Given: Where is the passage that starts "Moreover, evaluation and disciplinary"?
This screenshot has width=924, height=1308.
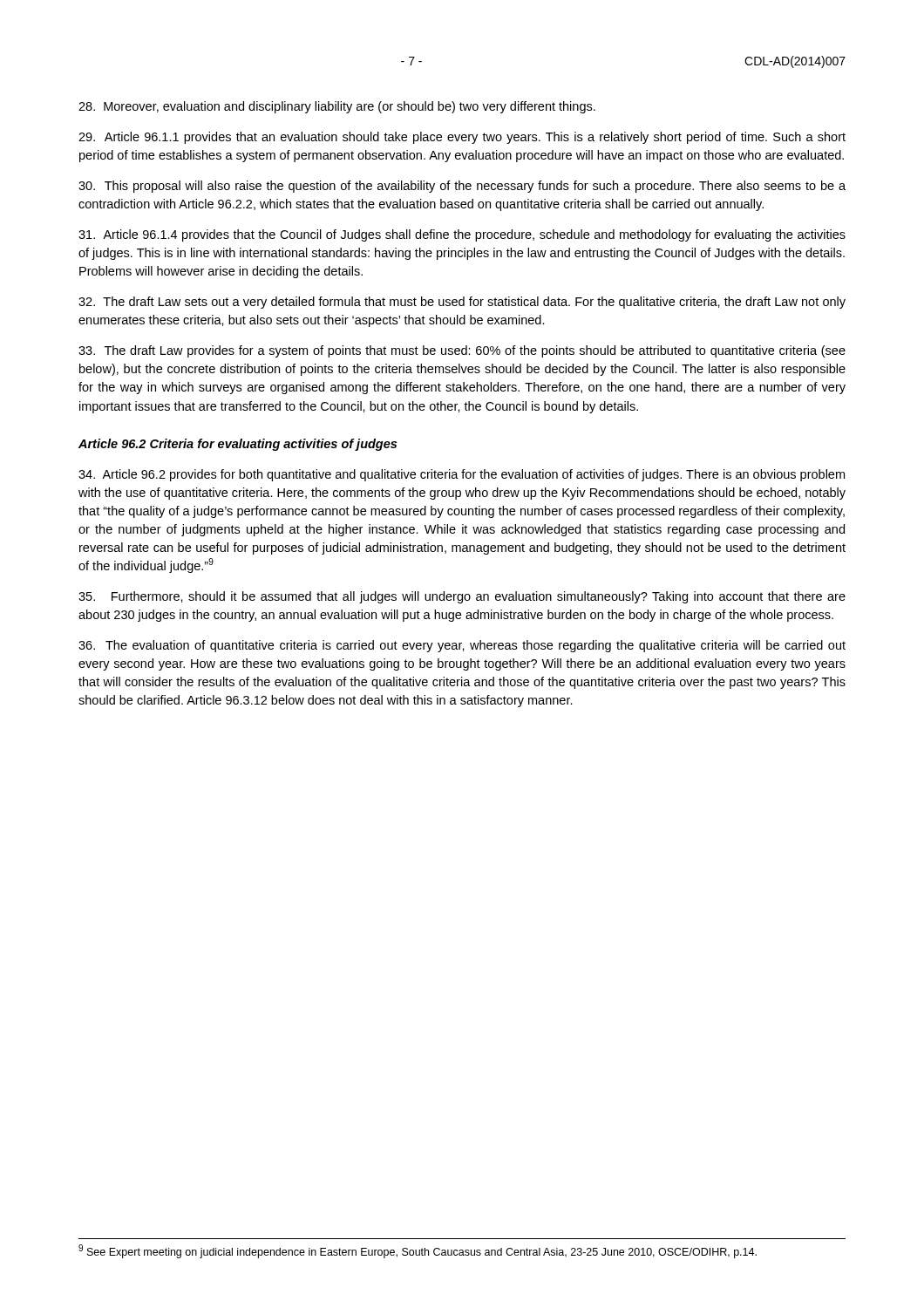Looking at the screenshot, I should [337, 107].
